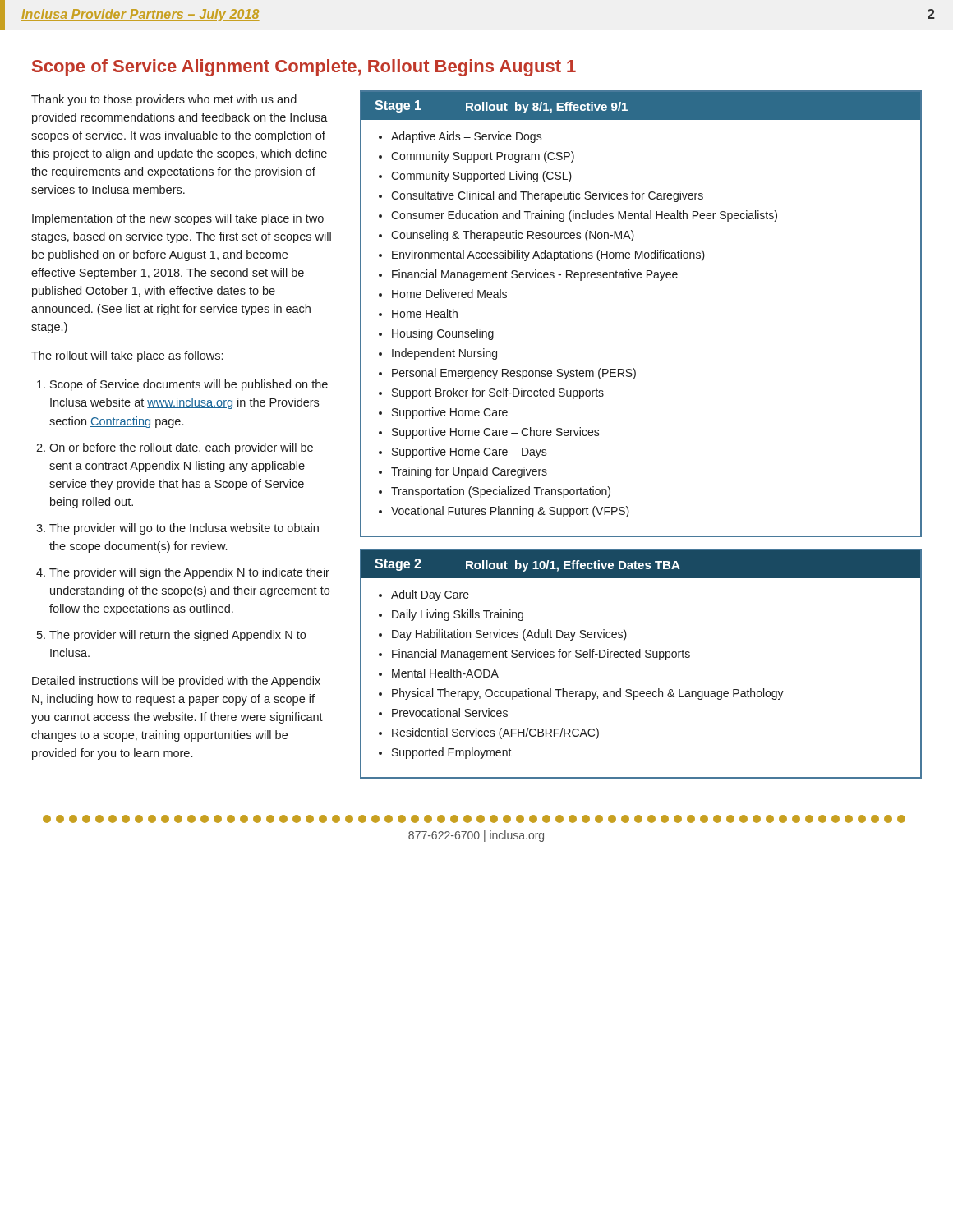Click on the text block starting "Supportive Home Care – Chore"
The width and height of the screenshot is (953, 1232).
[495, 432]
